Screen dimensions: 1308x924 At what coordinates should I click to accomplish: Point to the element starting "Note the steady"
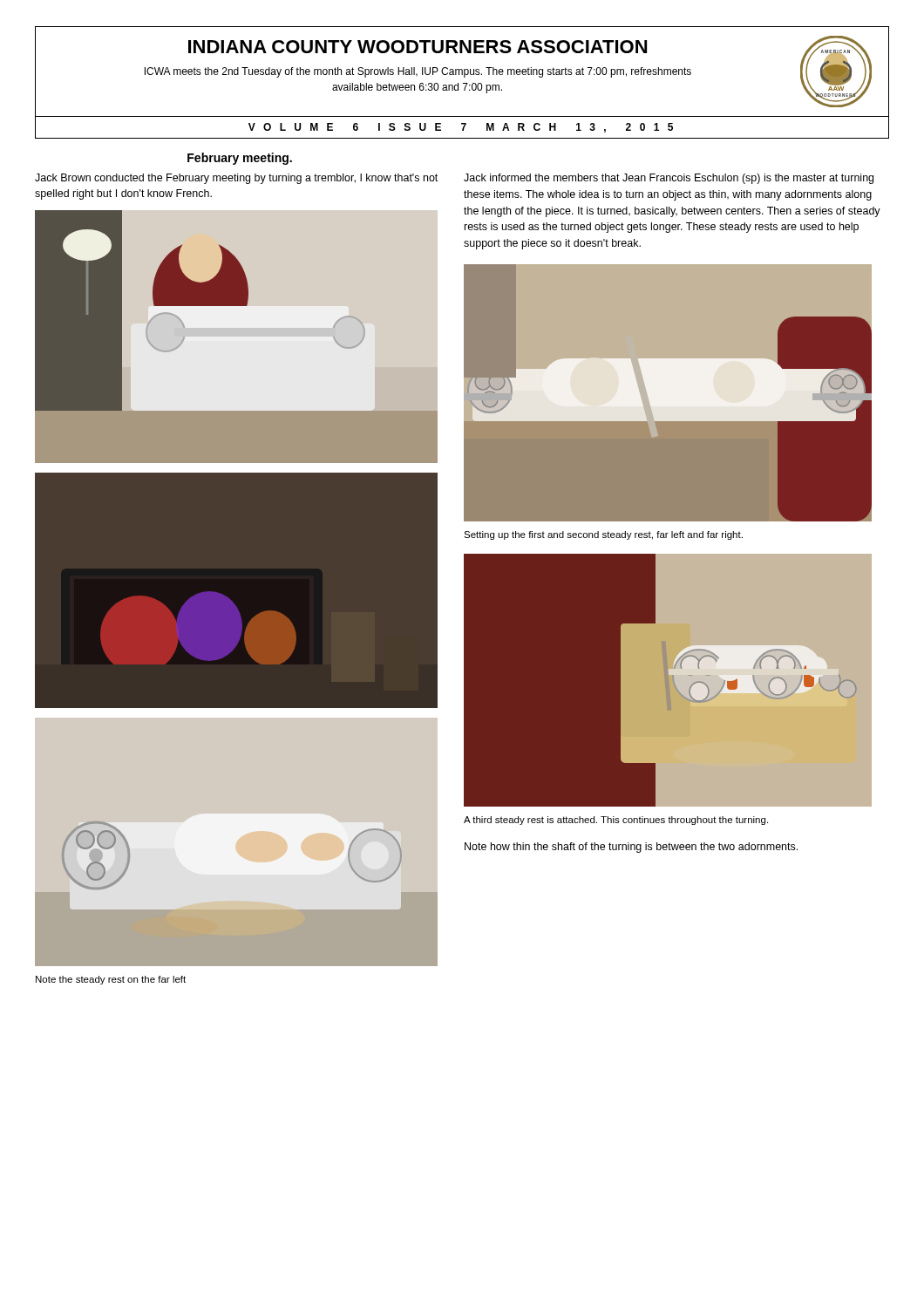coord(110,979)
